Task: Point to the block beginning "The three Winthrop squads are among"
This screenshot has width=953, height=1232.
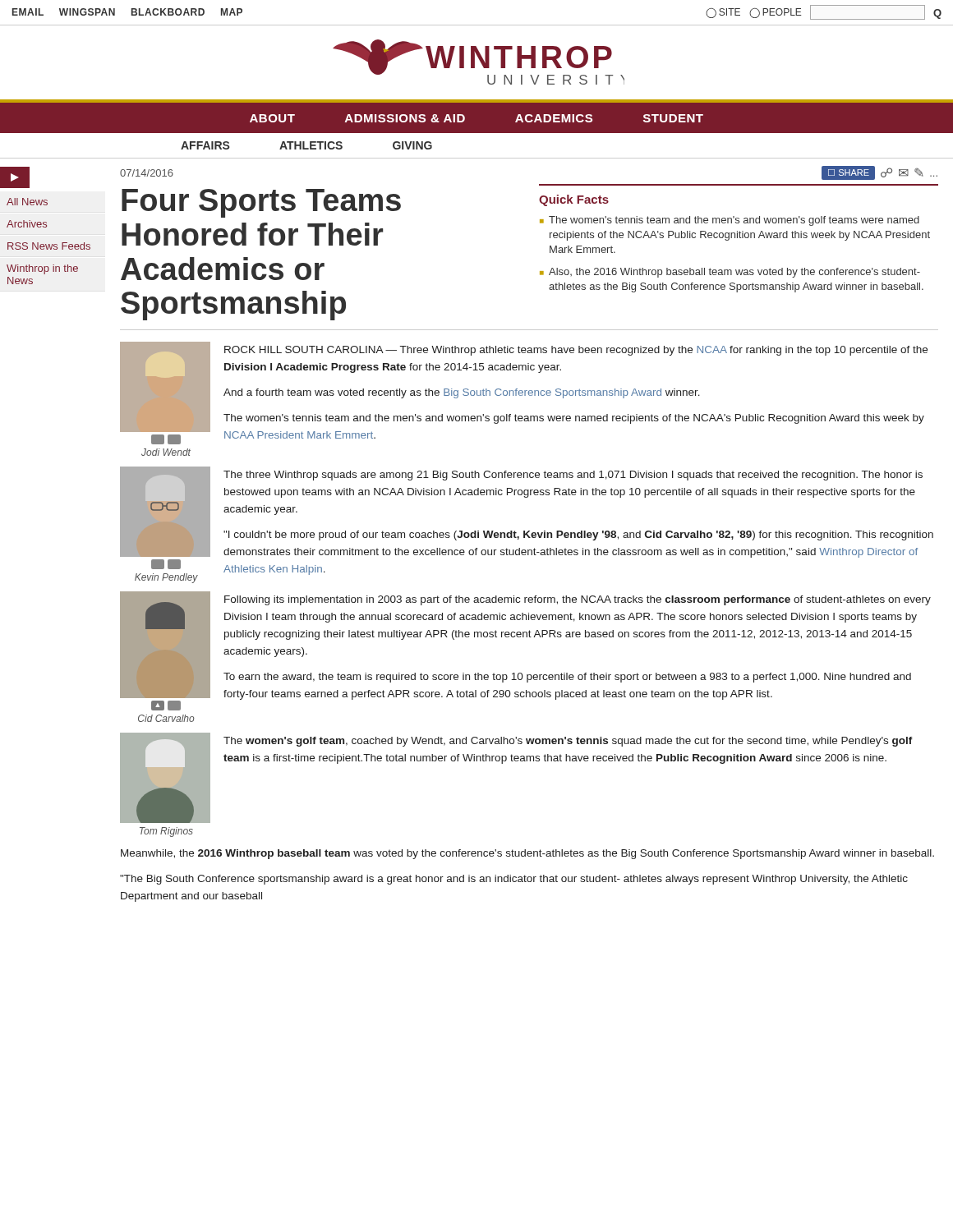Action: click(x=573, y=492)
